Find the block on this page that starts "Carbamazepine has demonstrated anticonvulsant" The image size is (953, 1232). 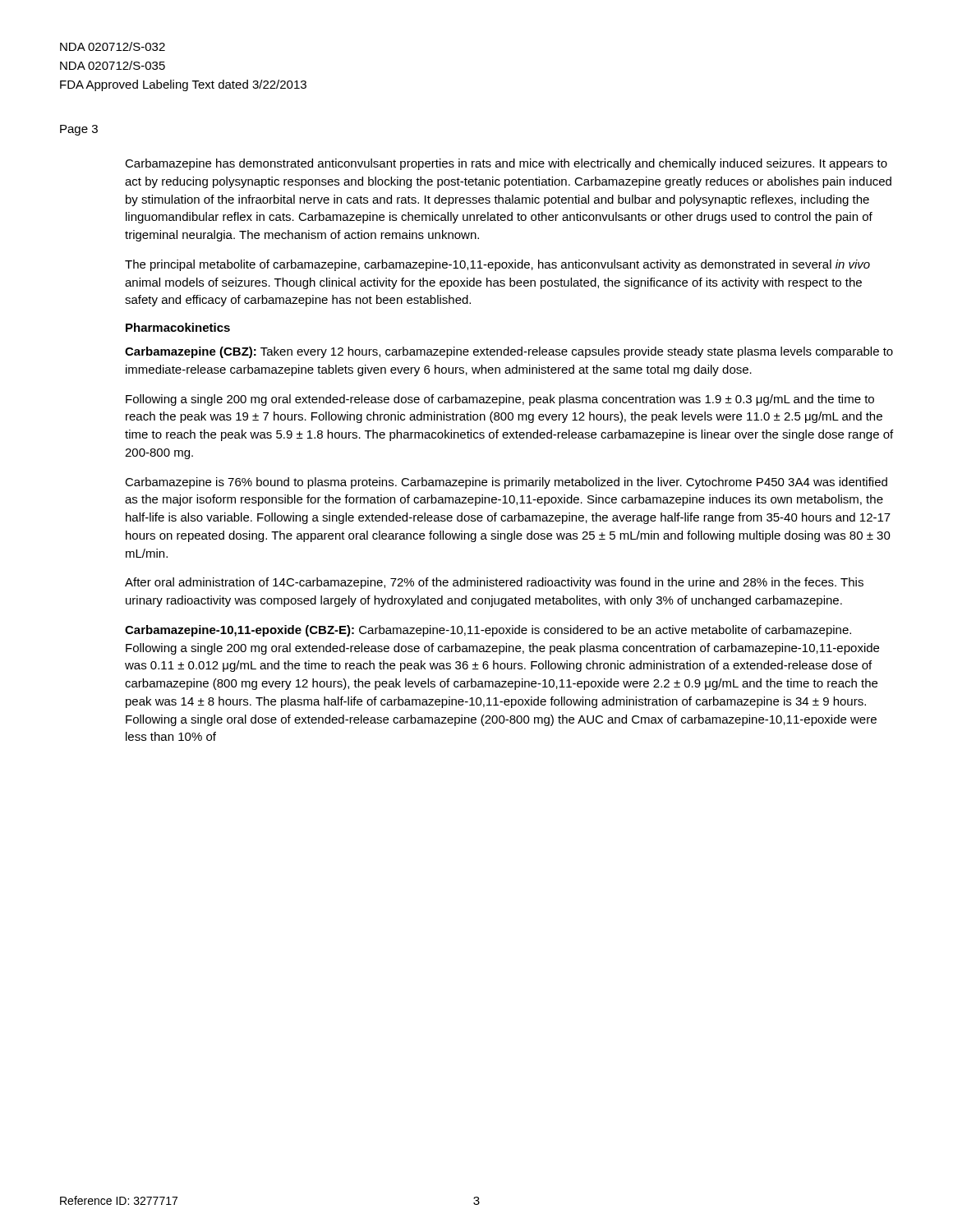508,199
